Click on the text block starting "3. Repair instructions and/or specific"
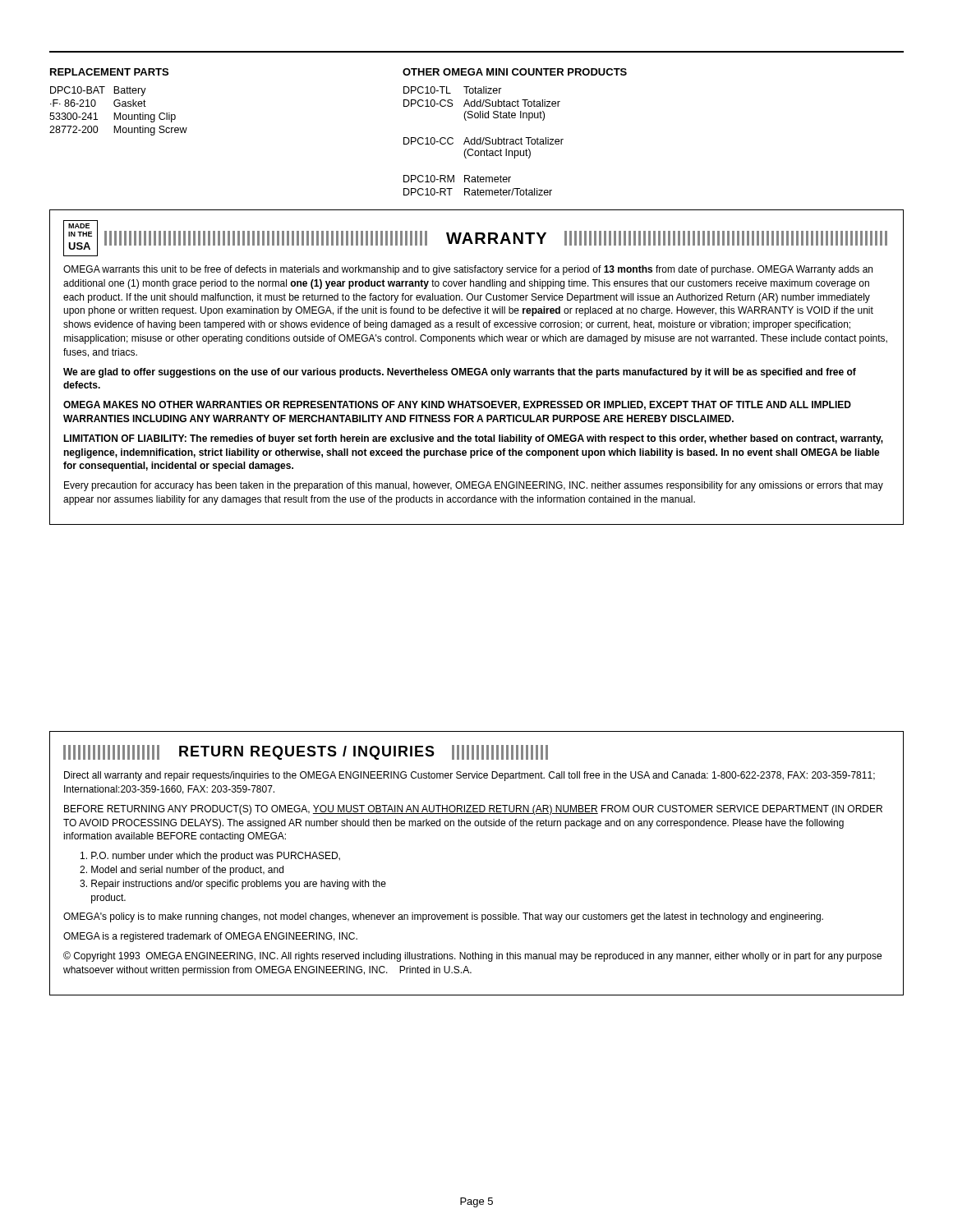The width and height of the screenshot is (953, 1232). (x=233, y=890)
